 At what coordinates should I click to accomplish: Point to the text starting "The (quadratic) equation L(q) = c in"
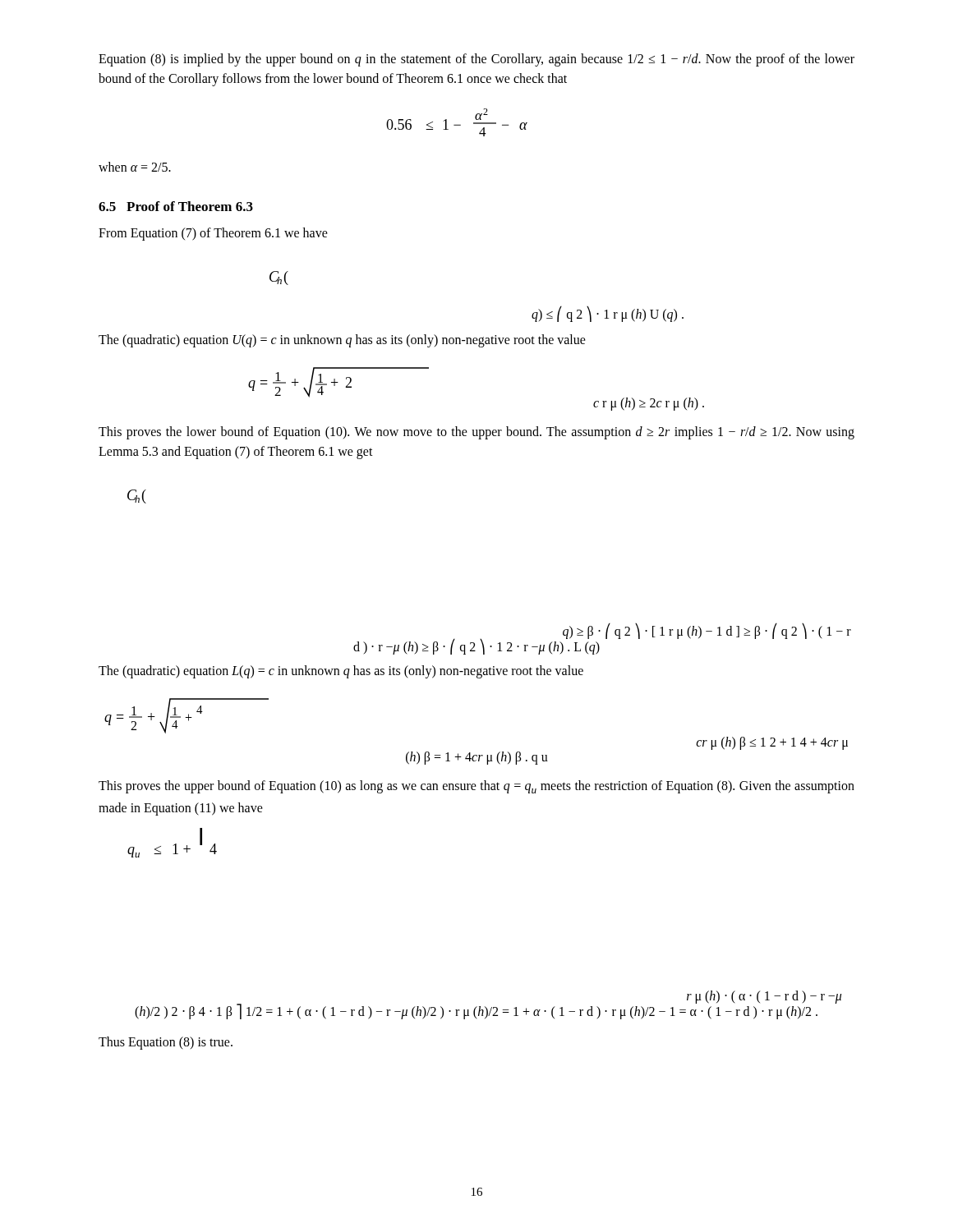click(x=476, y=671)
